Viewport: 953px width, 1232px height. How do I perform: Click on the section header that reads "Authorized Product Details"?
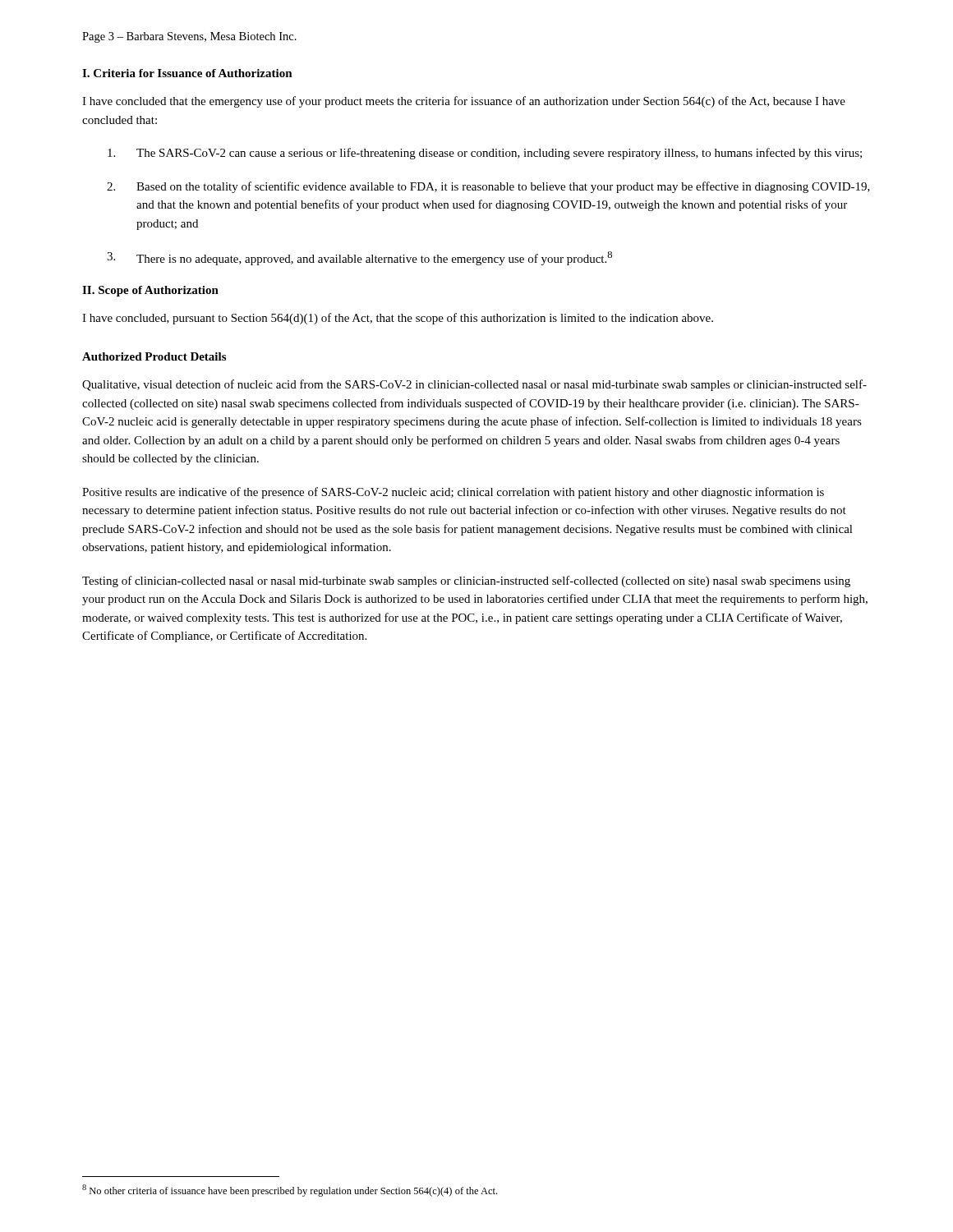pos(154,356)
